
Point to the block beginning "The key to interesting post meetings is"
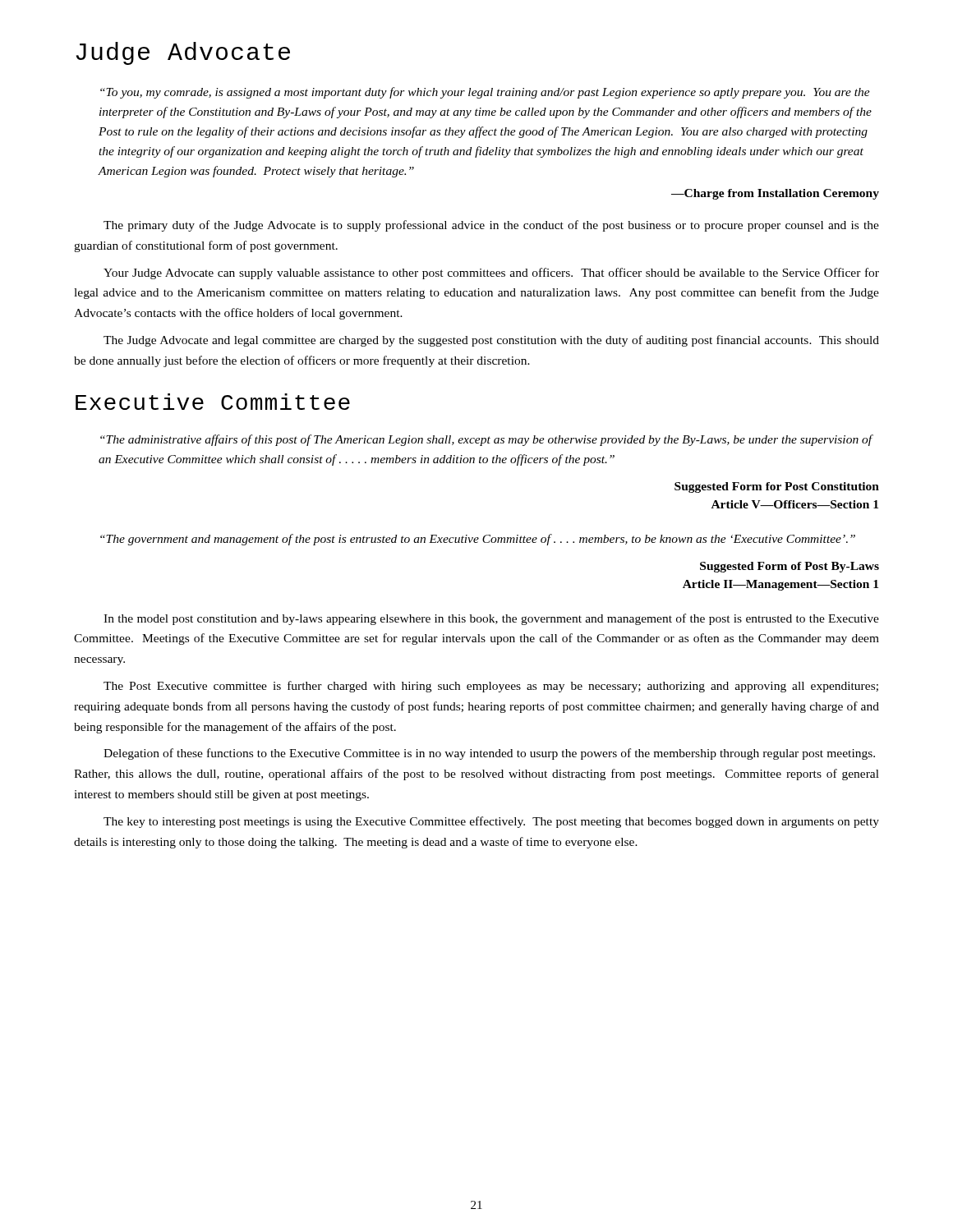point(476,831)
